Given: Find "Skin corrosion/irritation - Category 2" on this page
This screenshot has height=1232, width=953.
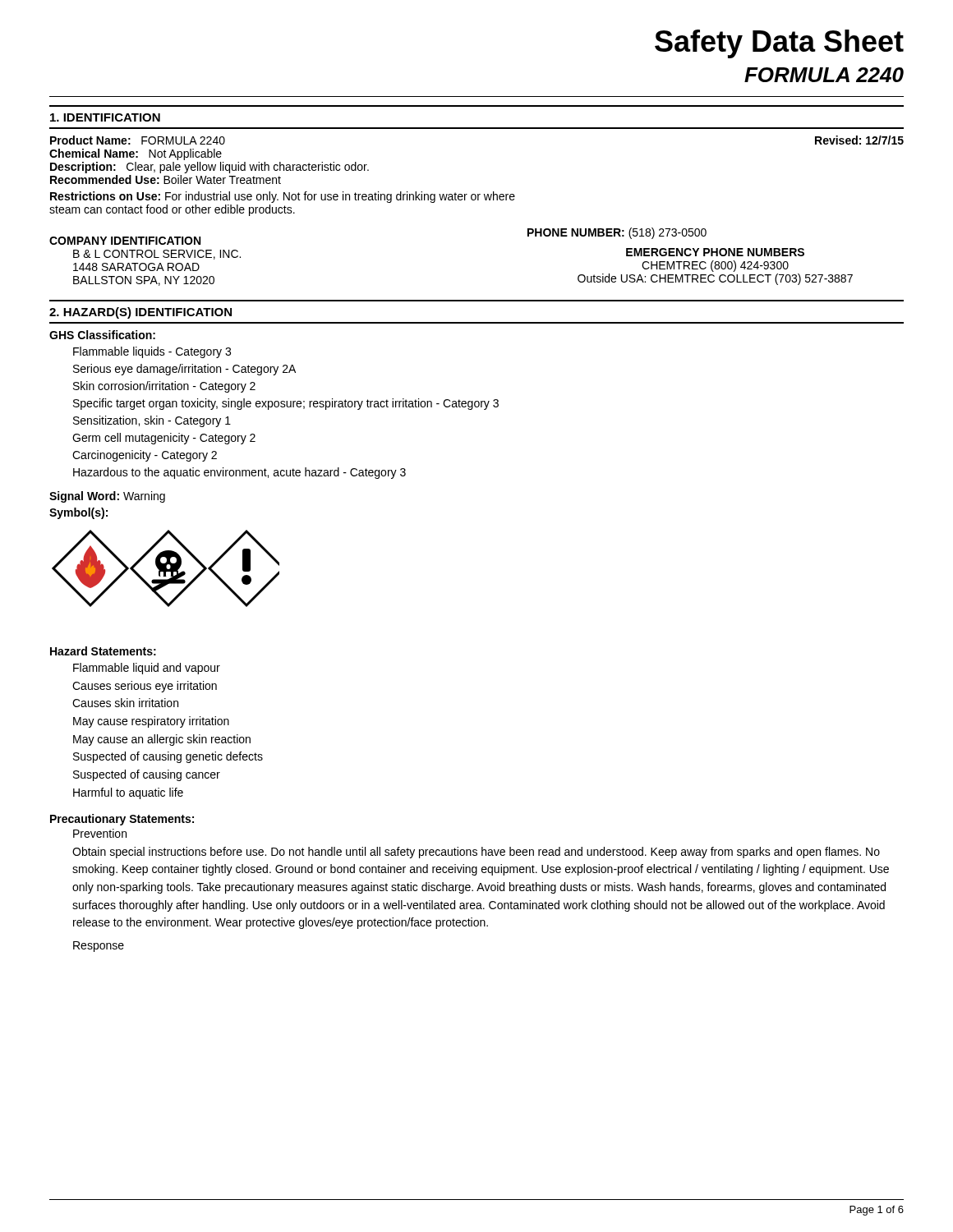Looking at the screenshot, I should 164,386.
